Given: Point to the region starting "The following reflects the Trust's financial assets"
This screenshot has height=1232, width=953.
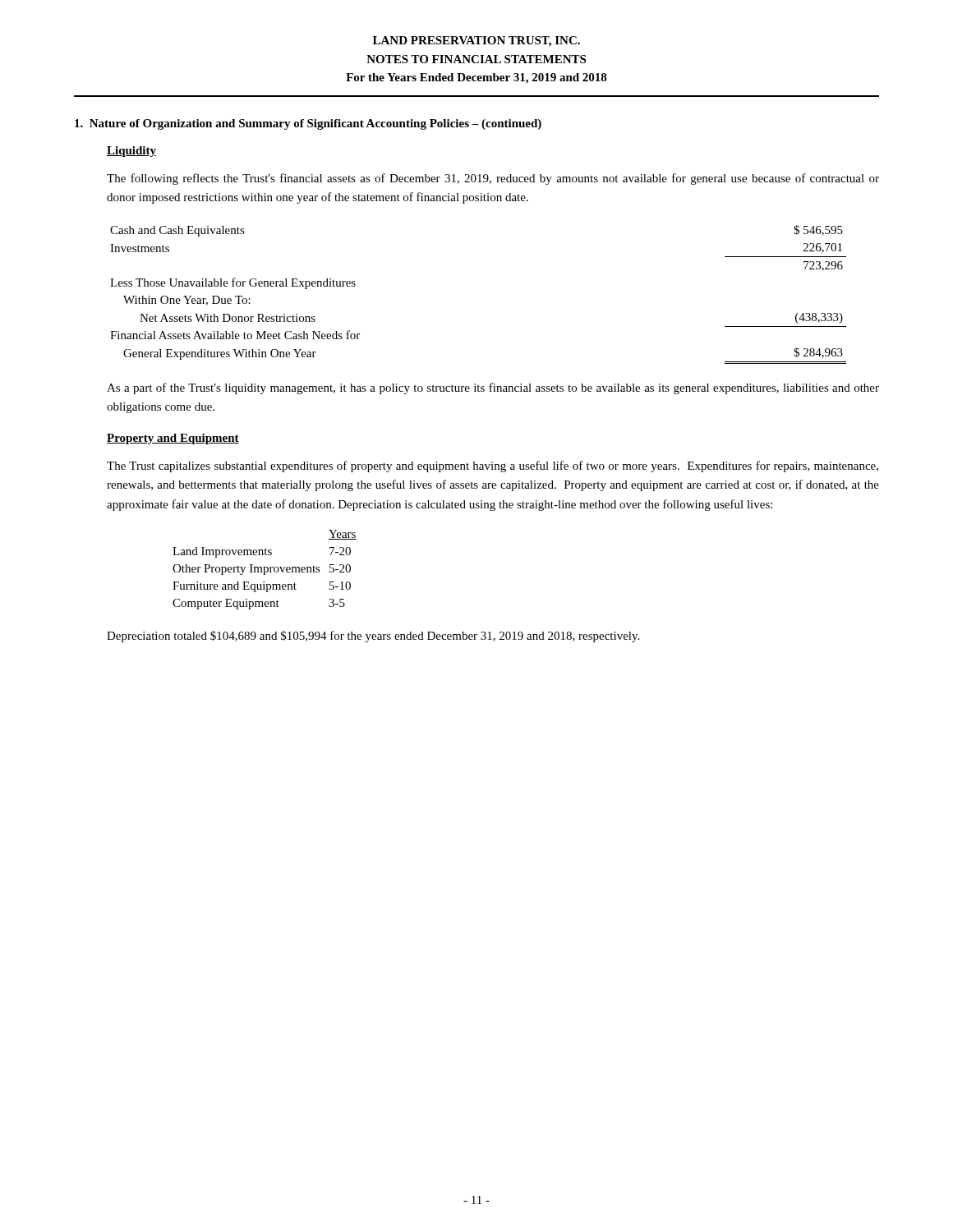Looking at the screenshot, I should click(x=493, y=187).
